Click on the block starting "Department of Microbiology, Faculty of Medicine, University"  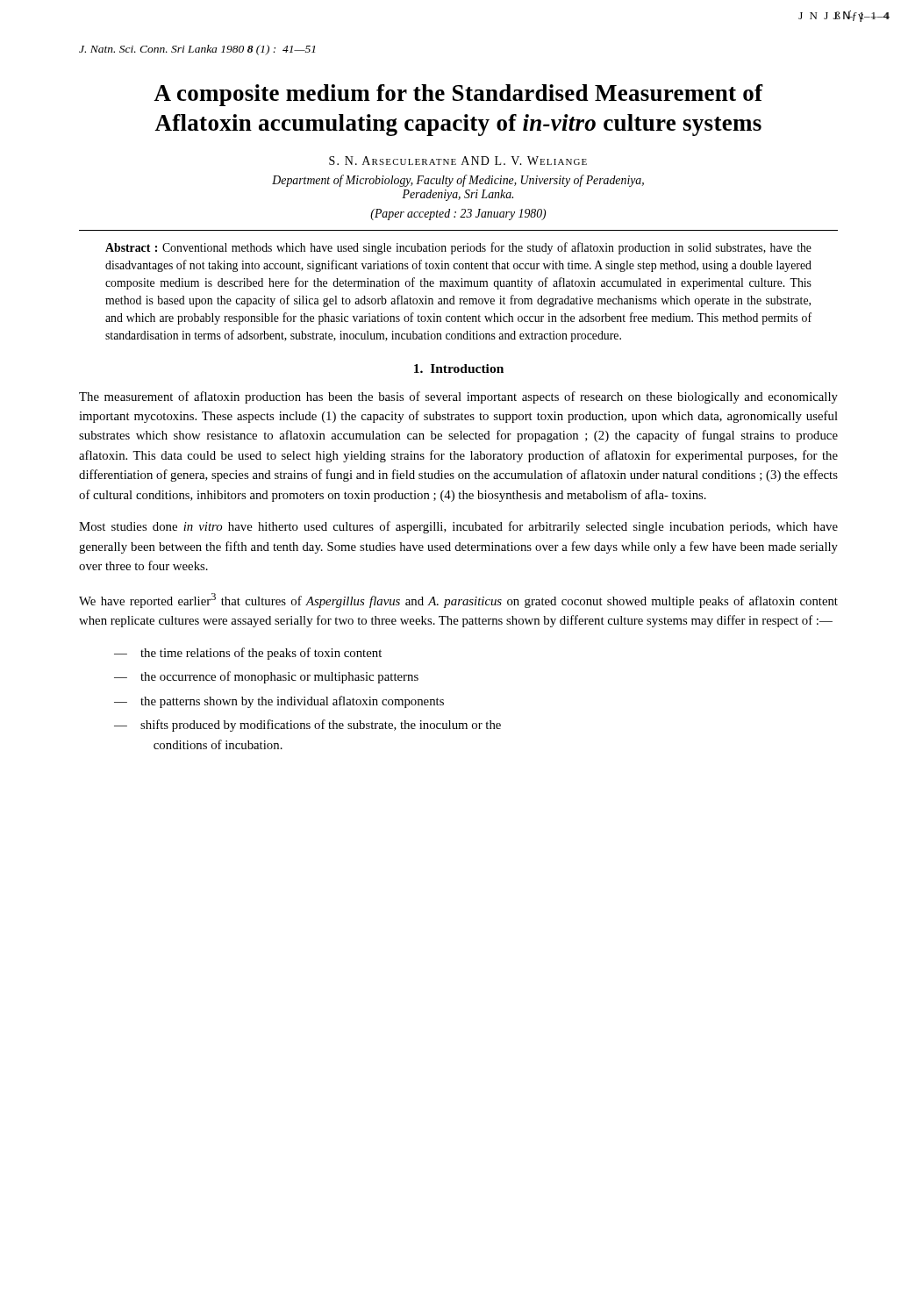(458, 187)
